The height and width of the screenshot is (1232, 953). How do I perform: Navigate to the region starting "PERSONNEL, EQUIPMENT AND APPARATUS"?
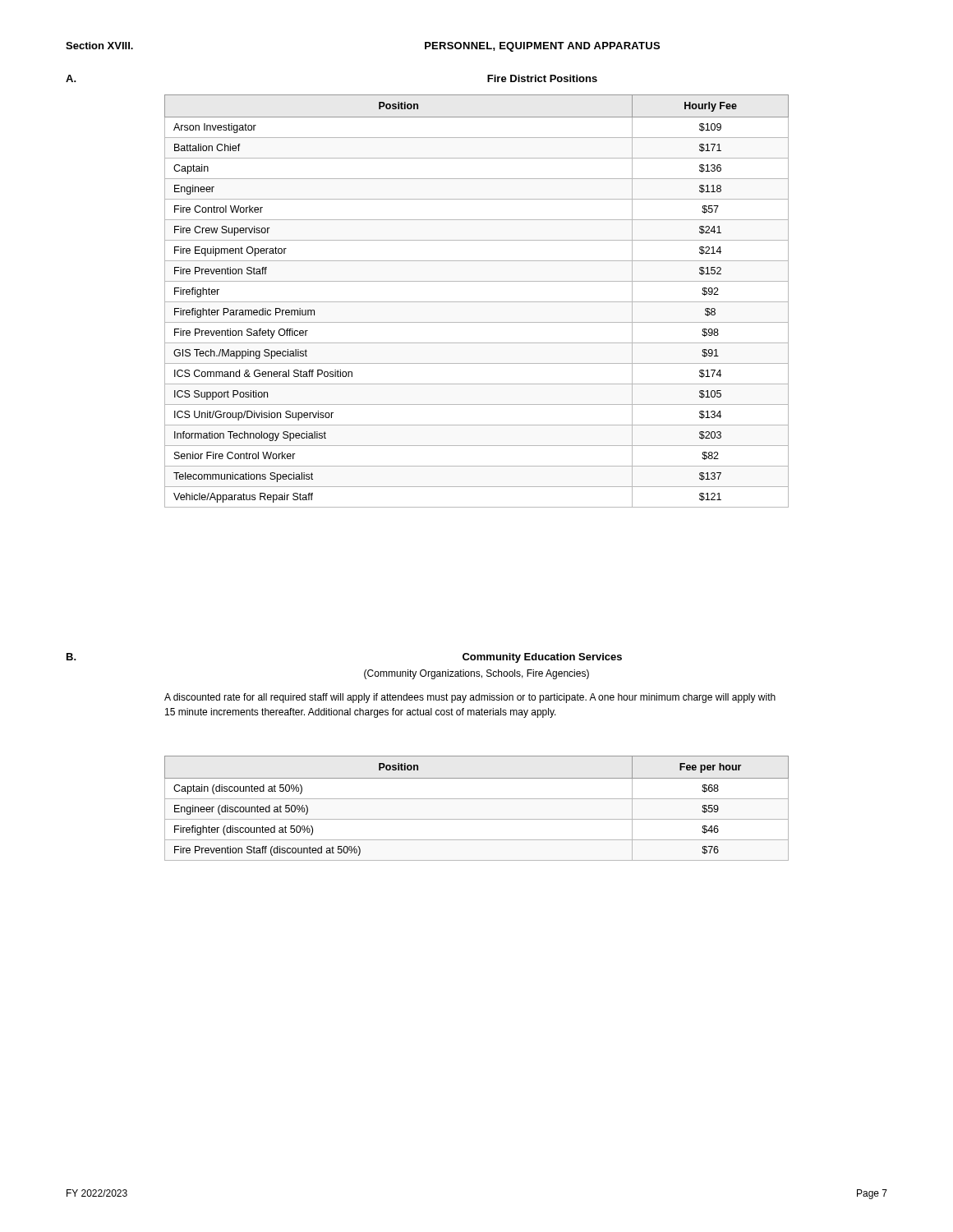(x=542, y=46)
